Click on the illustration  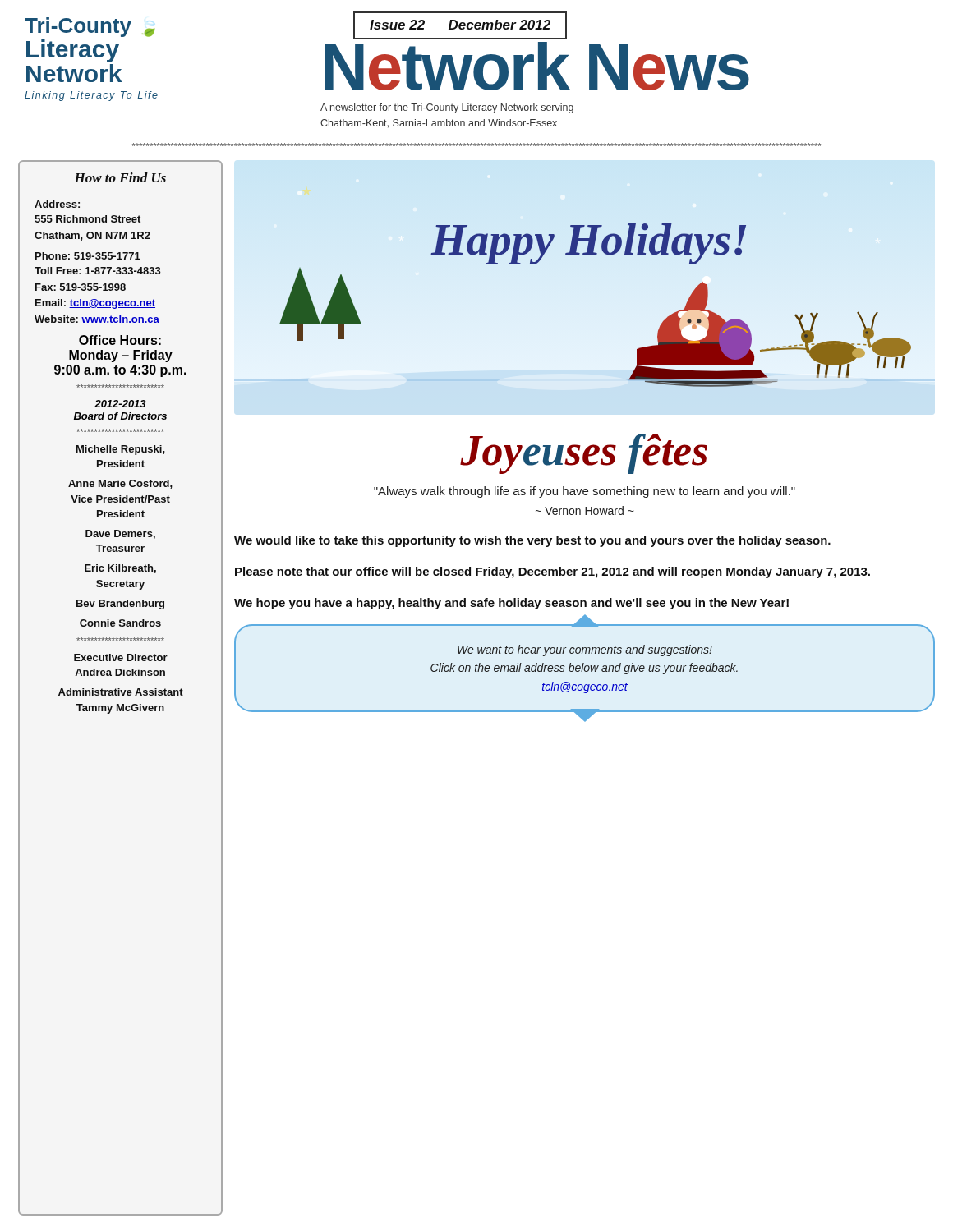[x=585, y=287]
